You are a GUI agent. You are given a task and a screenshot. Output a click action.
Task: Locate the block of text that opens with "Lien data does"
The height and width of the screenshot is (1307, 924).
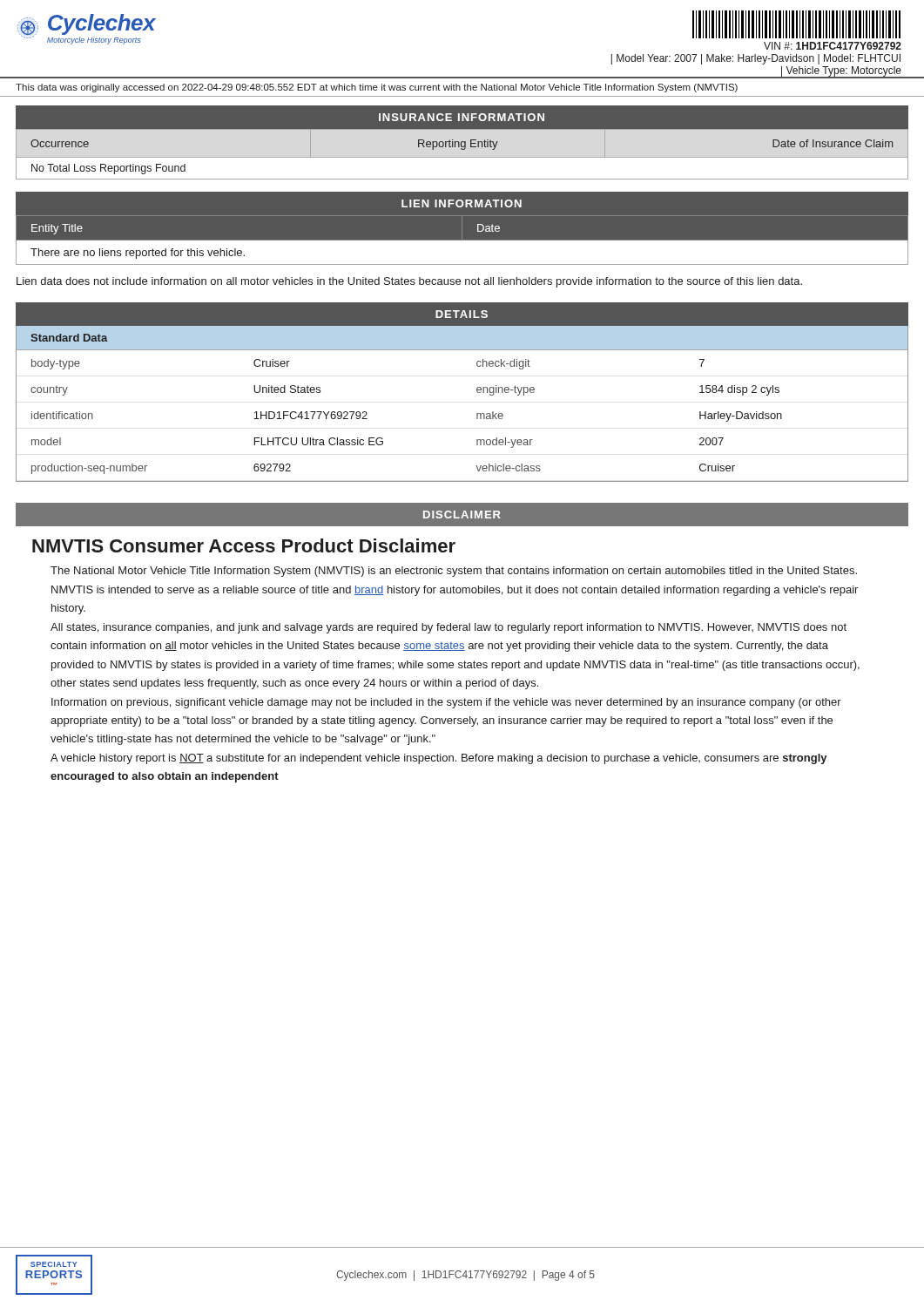click(409, 281)
